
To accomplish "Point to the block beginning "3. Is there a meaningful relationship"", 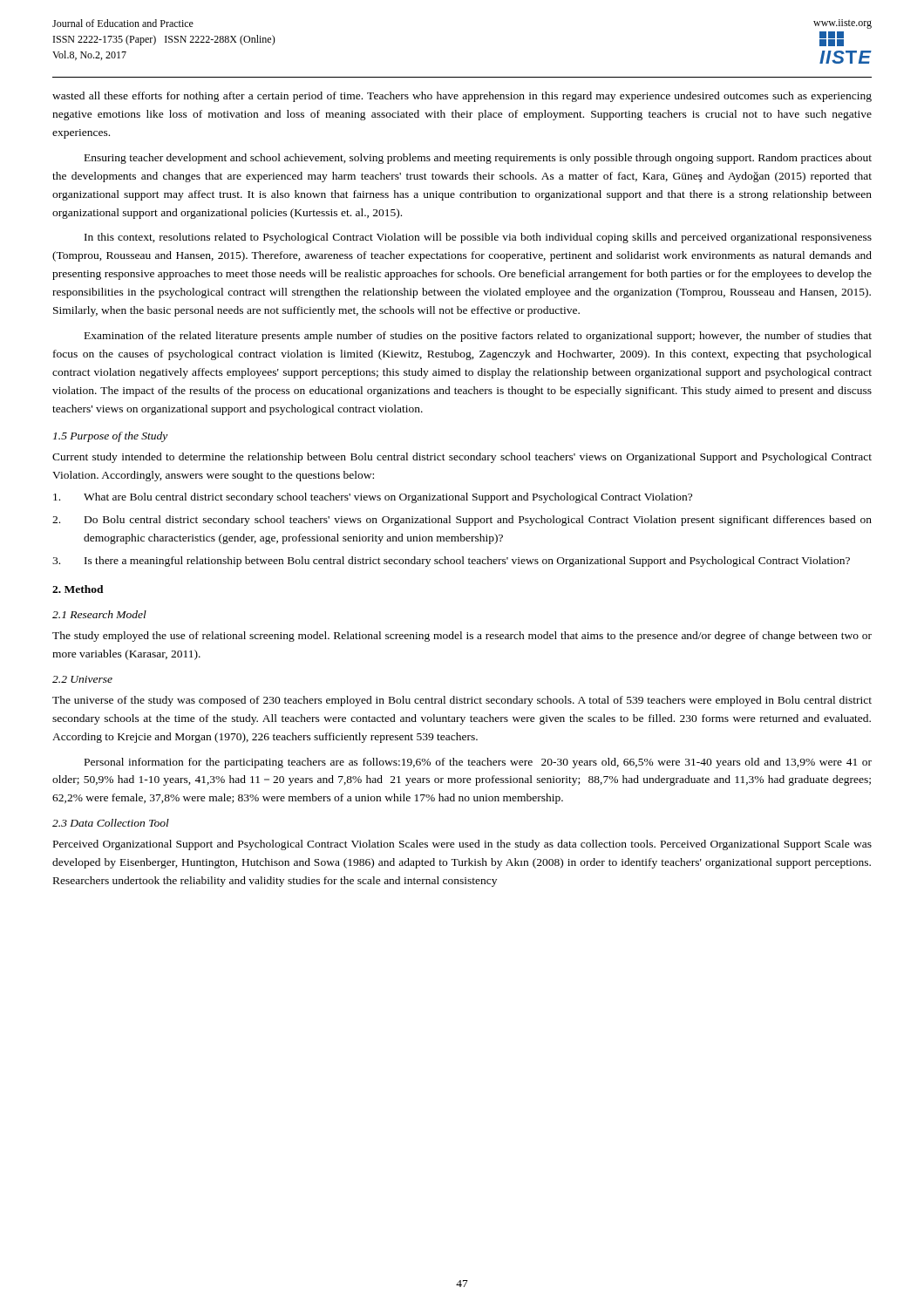I will pos(462,561).
